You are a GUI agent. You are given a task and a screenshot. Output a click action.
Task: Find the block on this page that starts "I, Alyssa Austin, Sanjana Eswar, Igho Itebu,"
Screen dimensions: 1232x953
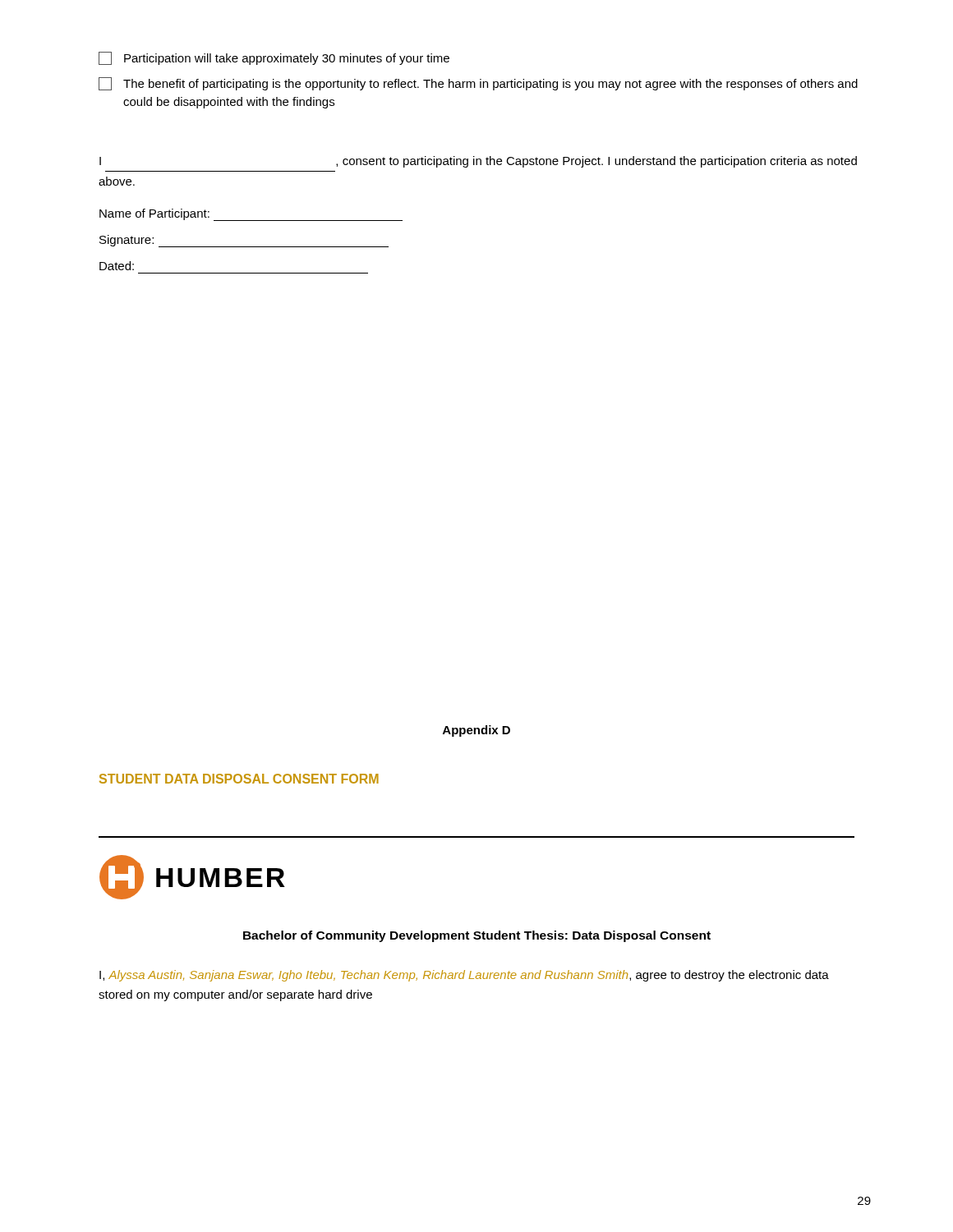pos(464,984)
